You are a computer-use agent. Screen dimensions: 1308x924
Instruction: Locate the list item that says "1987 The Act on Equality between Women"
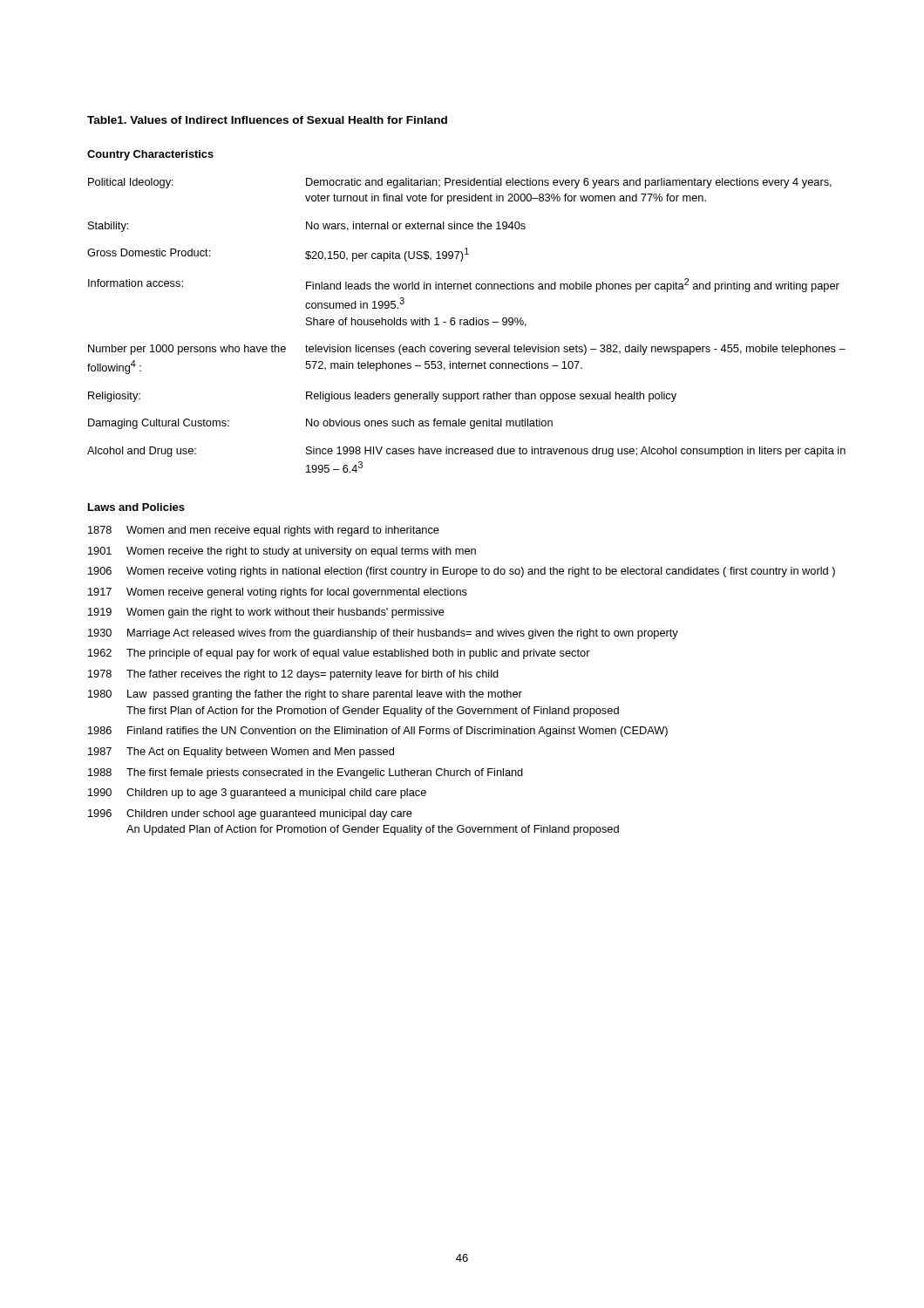coord(241,753)
